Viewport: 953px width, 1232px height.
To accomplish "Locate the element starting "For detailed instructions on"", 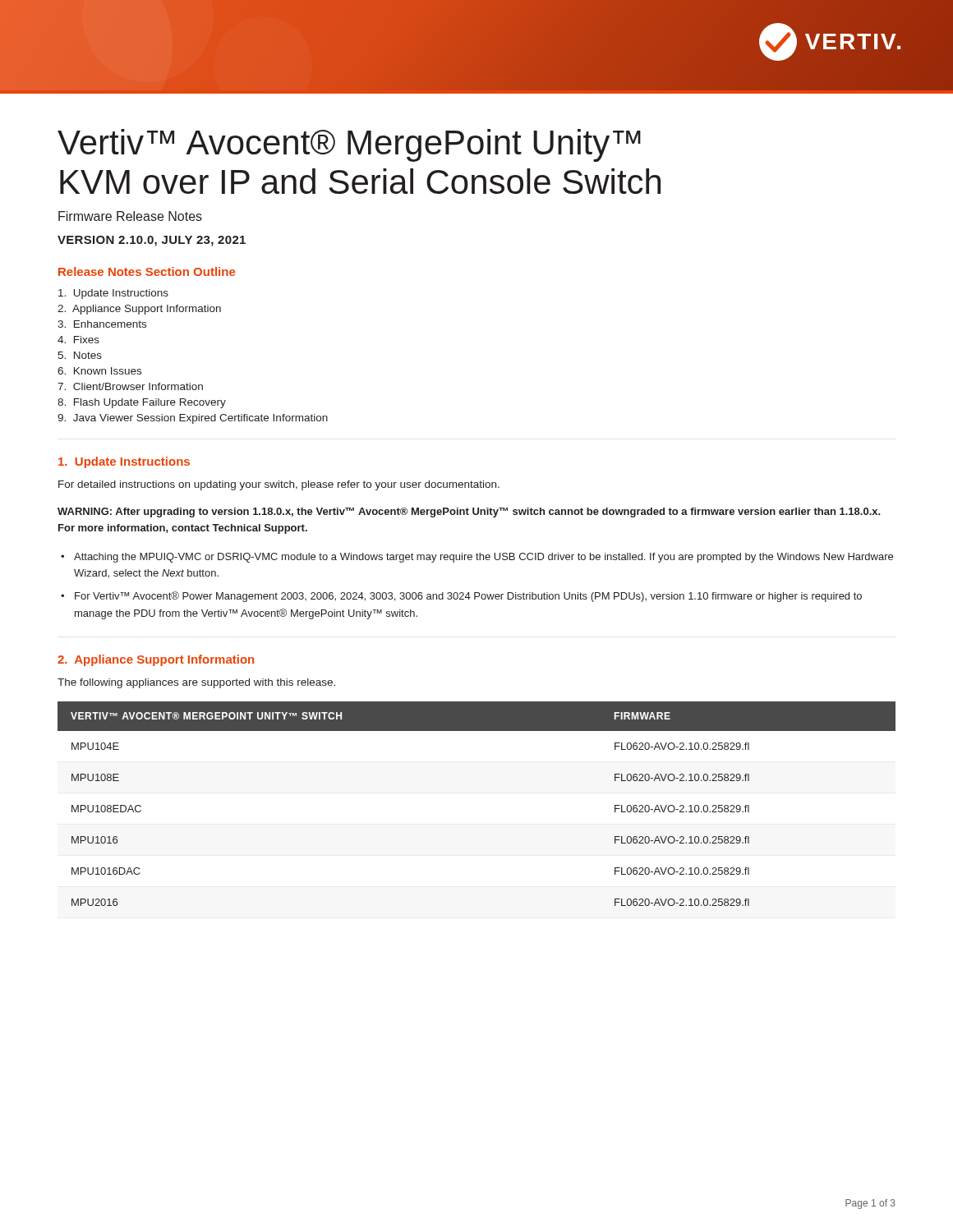I will click(476, 485).
